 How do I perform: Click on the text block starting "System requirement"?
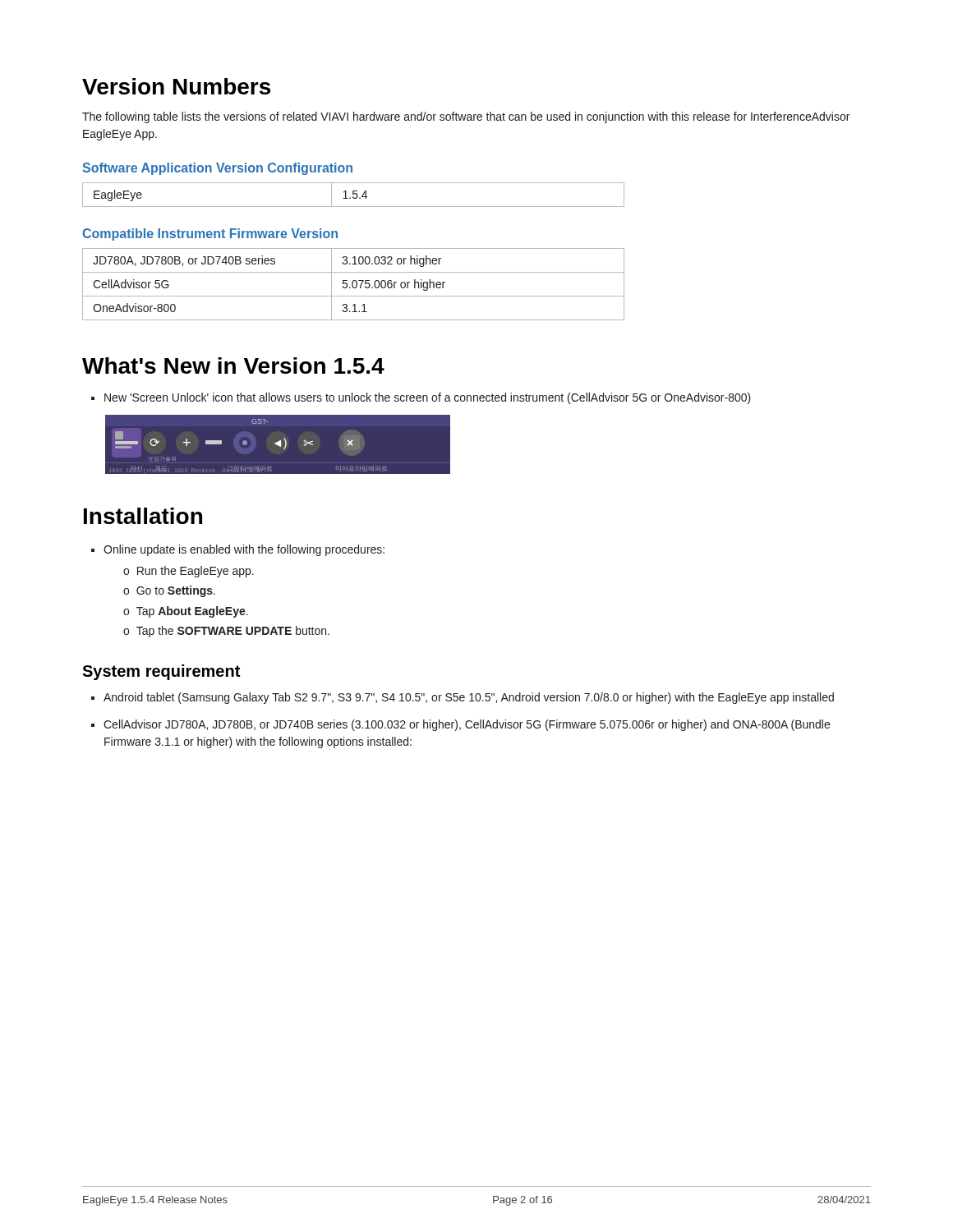pyautogui.click(x=161, y=672)
